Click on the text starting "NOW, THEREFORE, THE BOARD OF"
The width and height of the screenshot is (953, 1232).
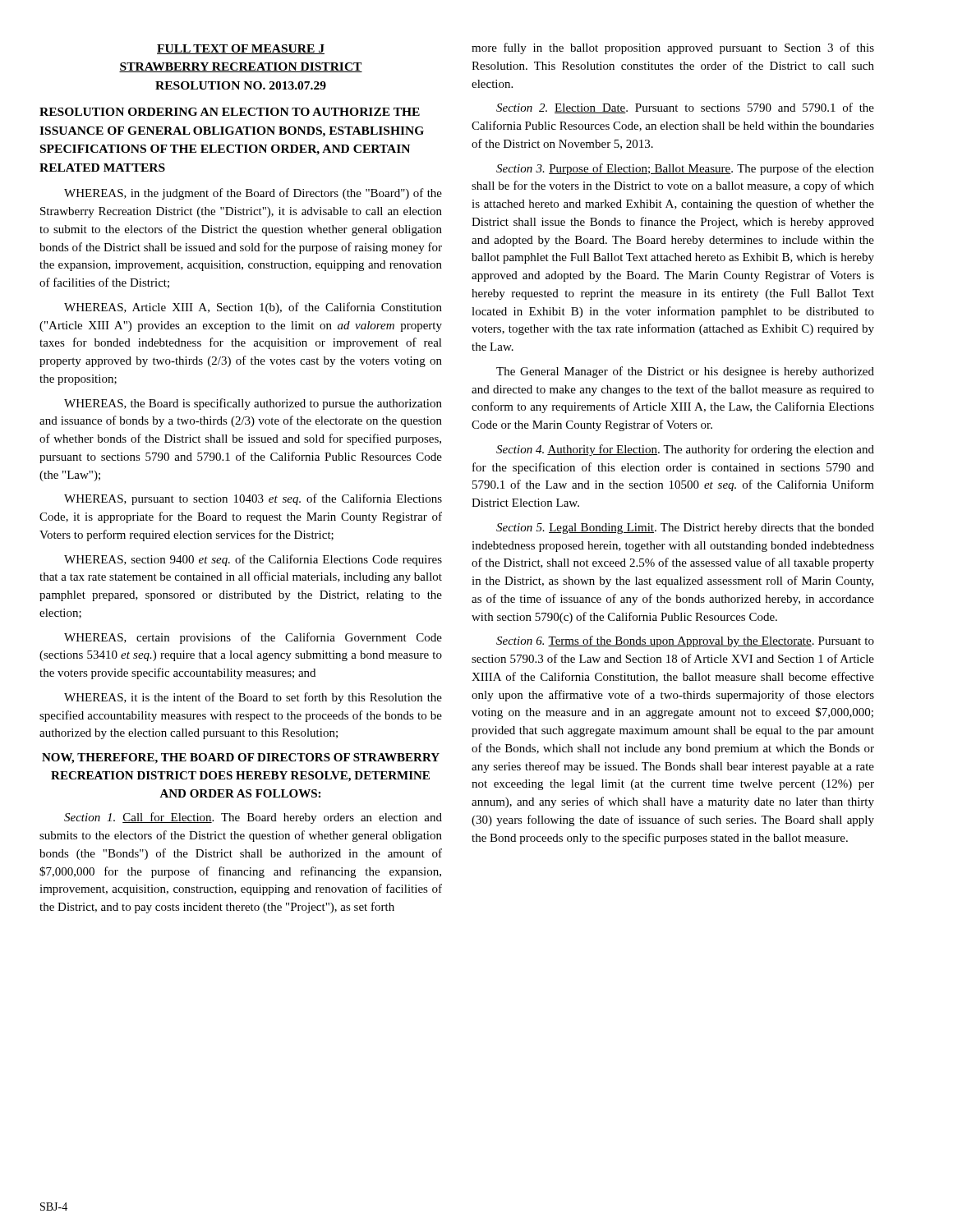pyautogui.click(x=241, y=775)
